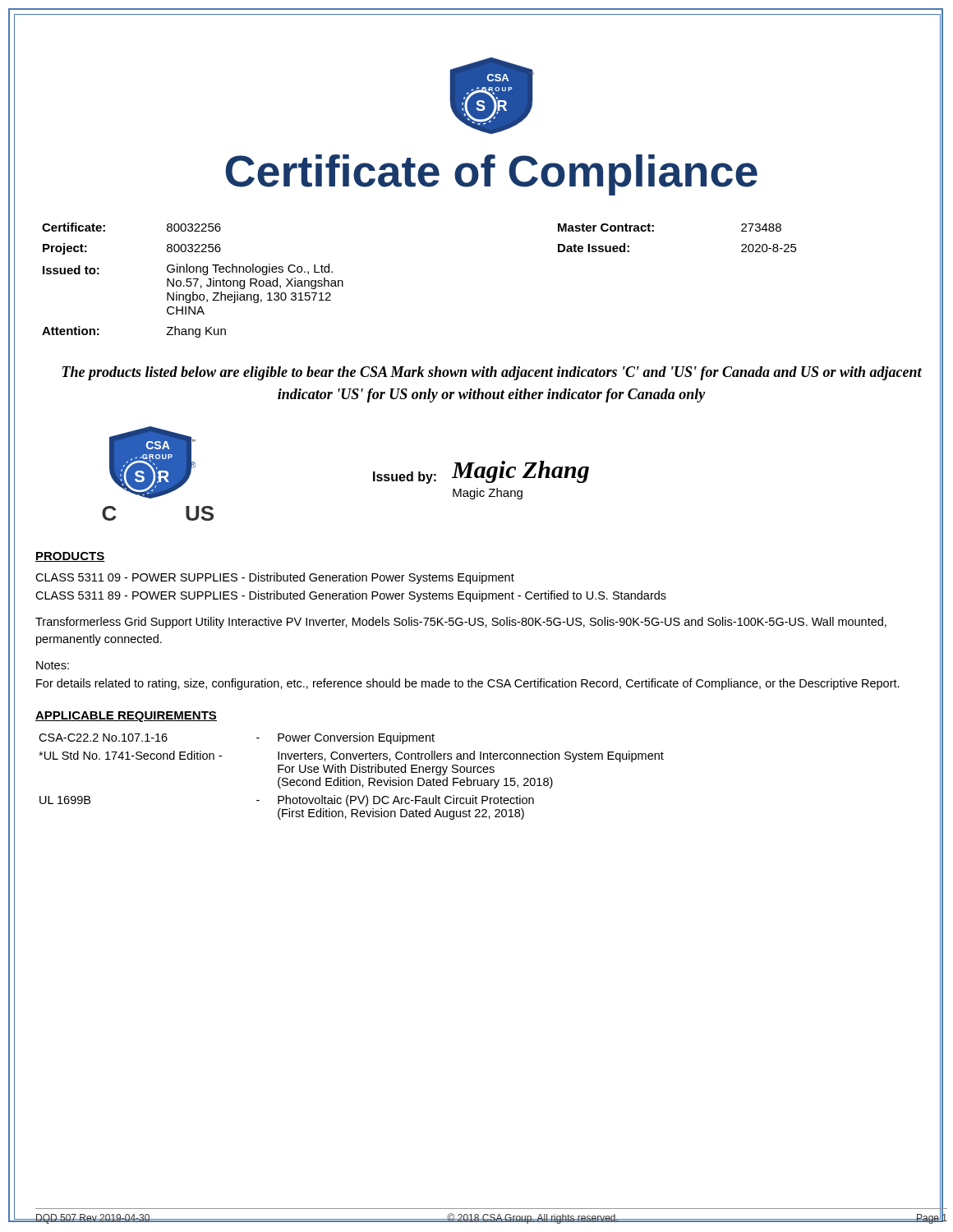Find the text block starting "Notes: For details related"

pyautogui.click(x=468, y=674)
